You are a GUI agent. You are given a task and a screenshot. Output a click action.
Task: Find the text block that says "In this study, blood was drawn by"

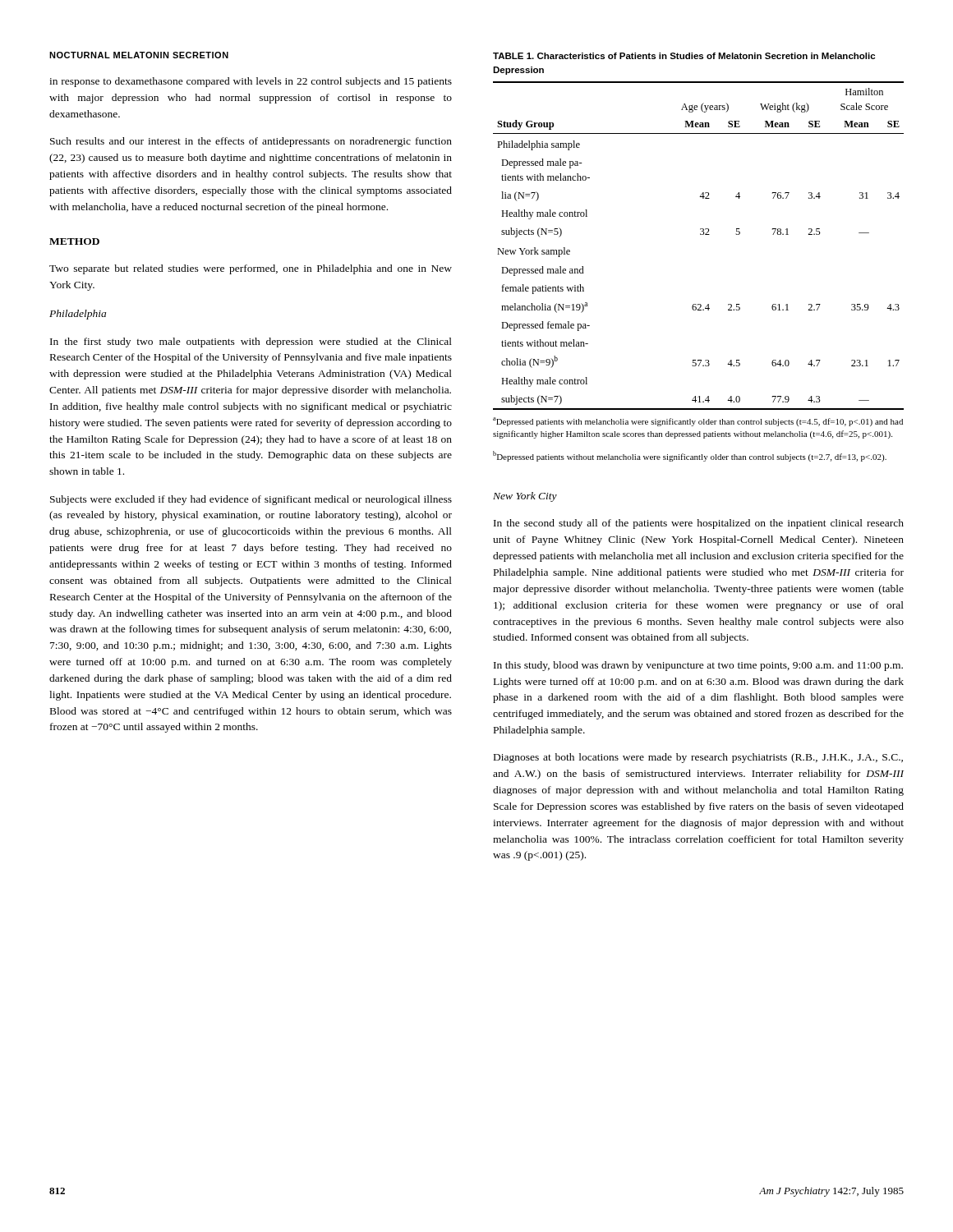(x=698, y=698)
